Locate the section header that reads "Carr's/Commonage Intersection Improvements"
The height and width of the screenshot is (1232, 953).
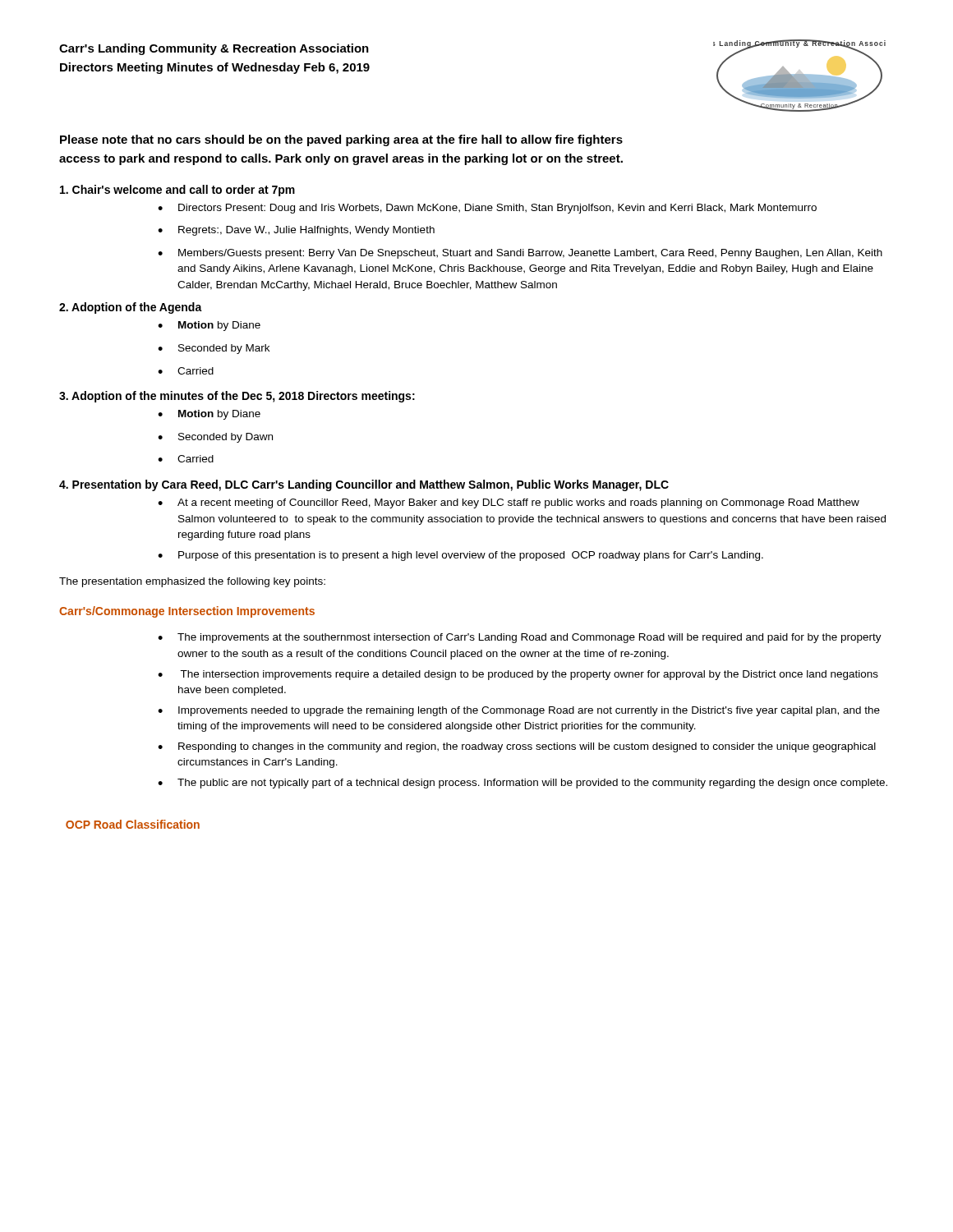click(187, 611)
